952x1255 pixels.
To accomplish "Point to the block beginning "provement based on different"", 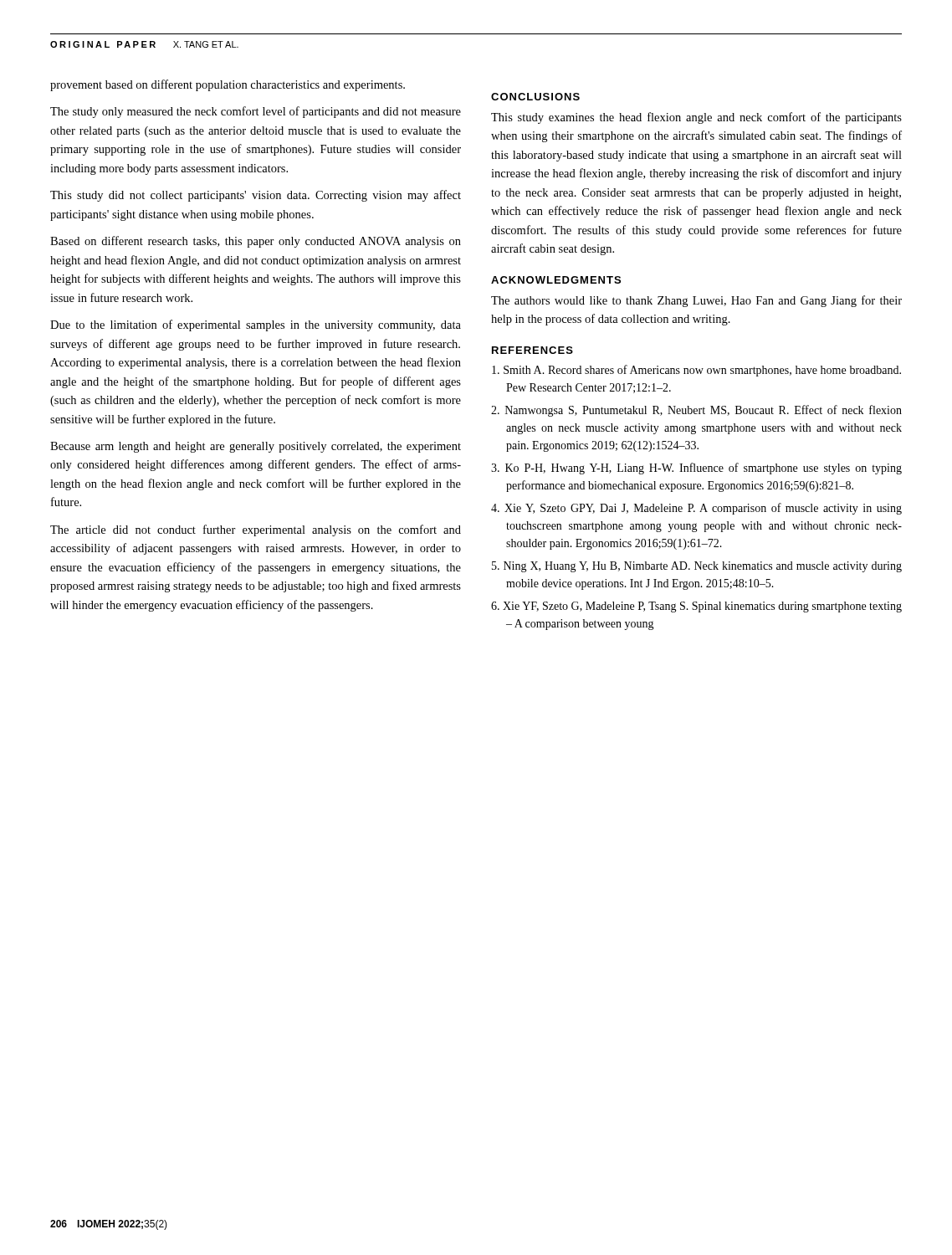I will (x=228, y=85).
